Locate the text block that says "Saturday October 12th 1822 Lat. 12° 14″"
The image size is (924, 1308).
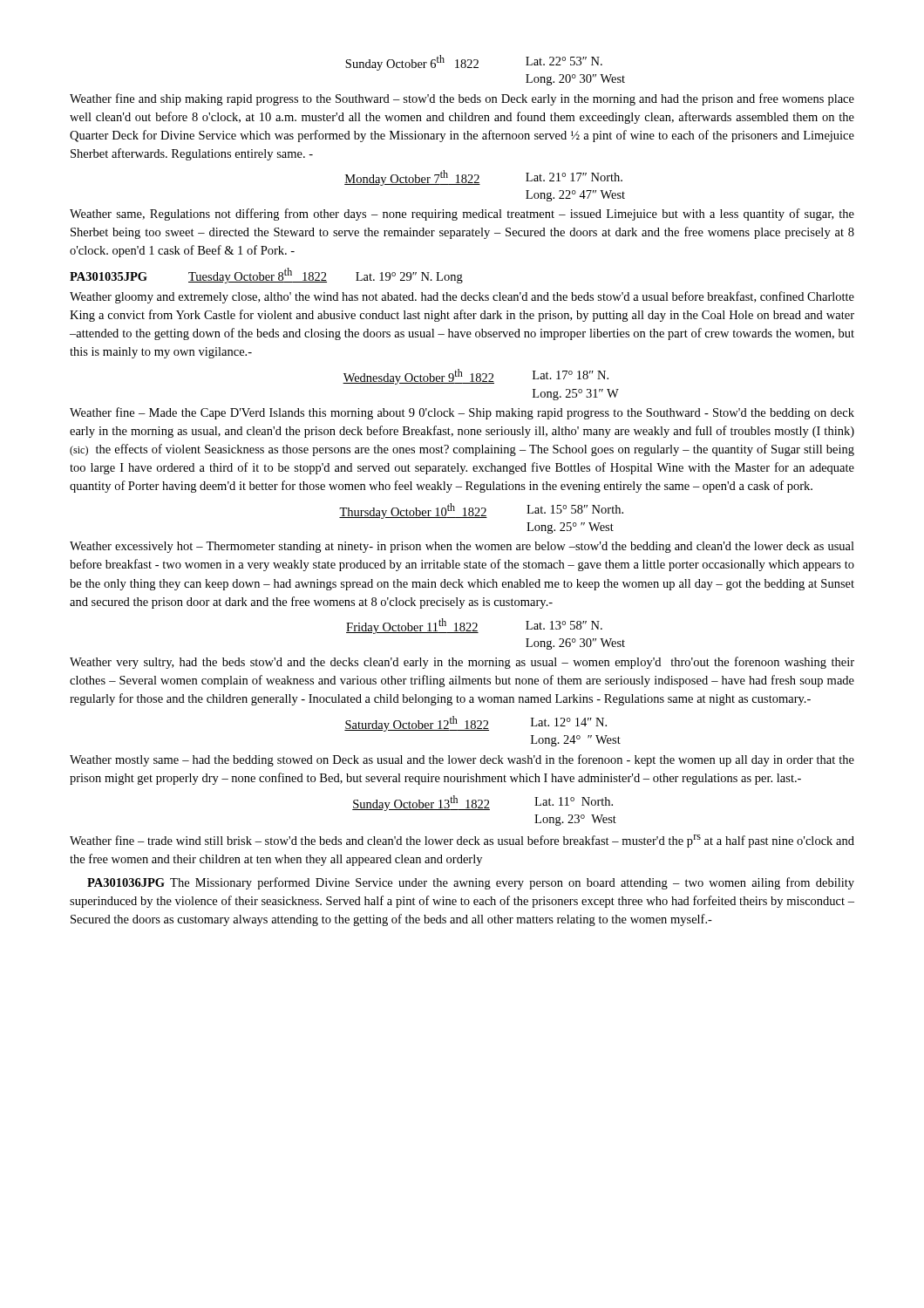(462, 750)
